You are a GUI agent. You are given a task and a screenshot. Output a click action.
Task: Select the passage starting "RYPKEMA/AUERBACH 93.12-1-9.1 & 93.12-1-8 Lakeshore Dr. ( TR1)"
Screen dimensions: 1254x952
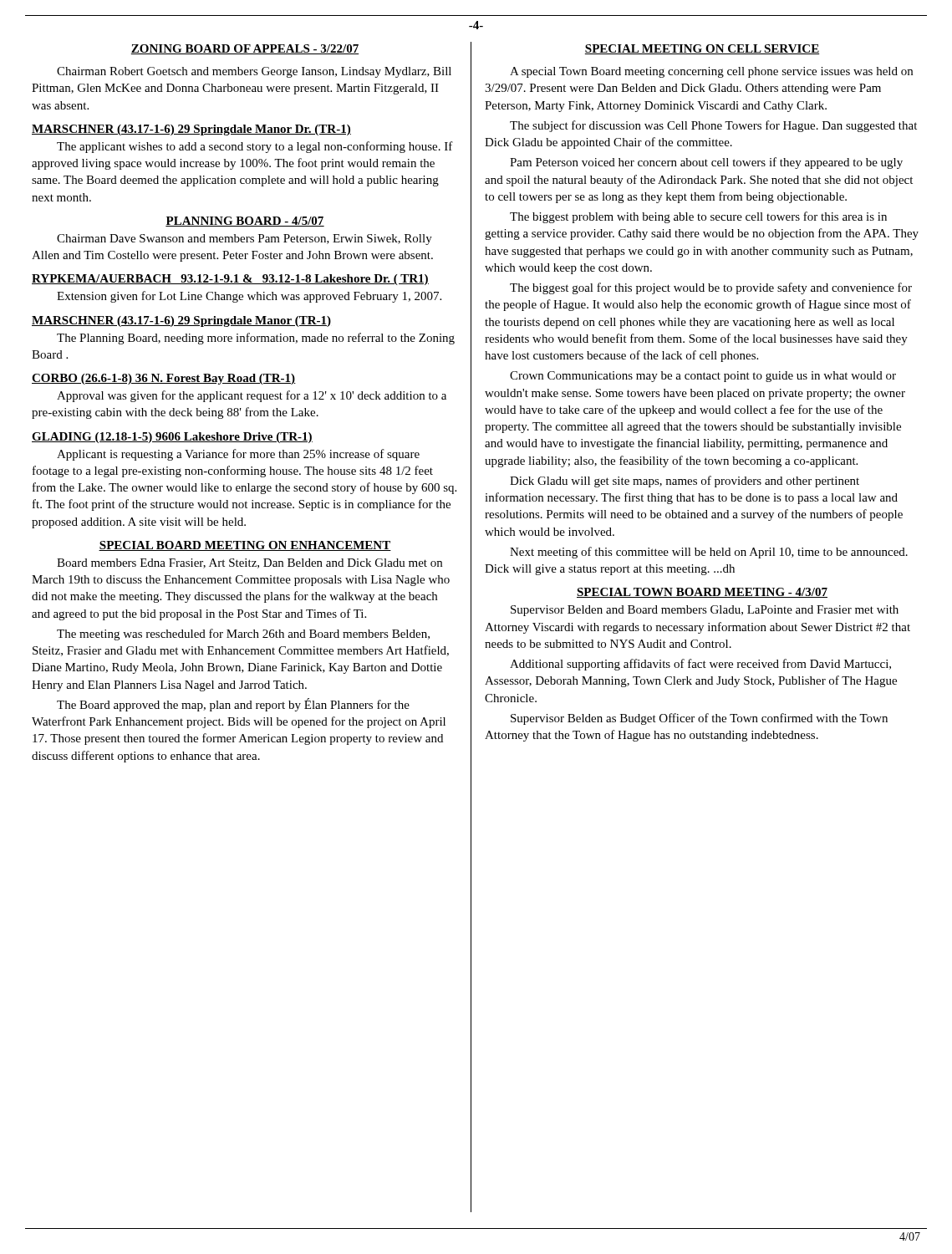[230, 279]
